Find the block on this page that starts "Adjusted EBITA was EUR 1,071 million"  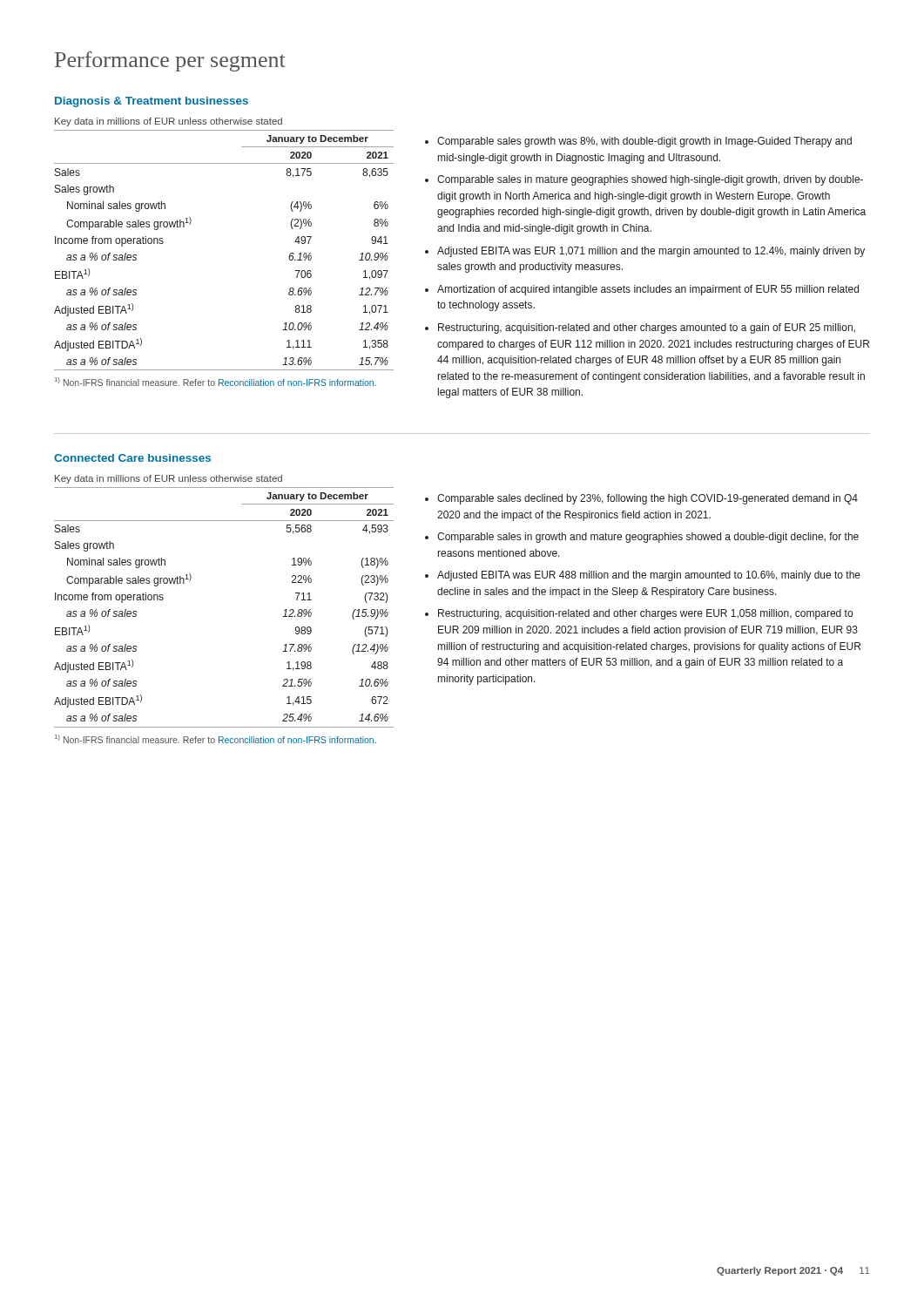651,259
